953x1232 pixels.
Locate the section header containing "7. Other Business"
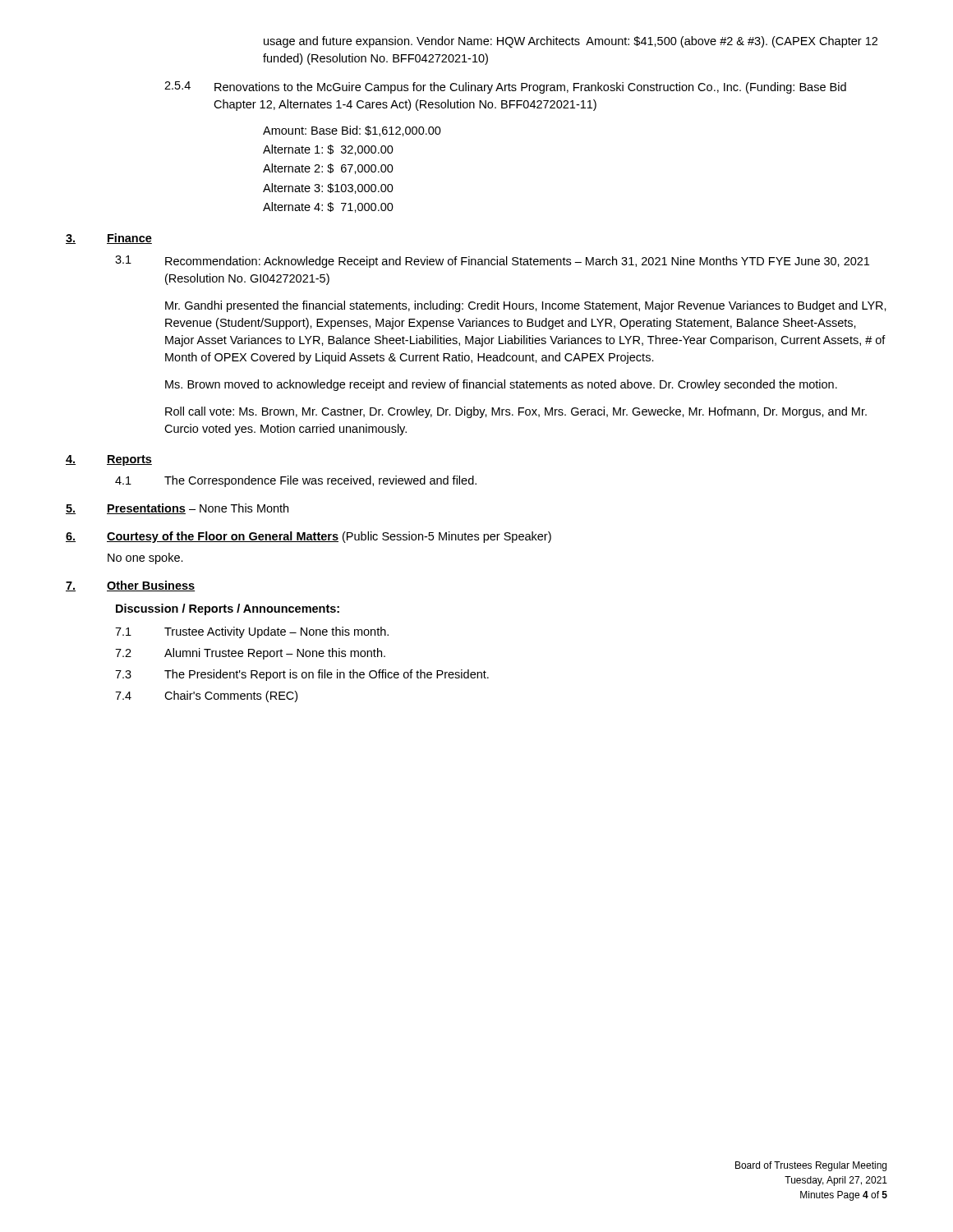point(130,586)
